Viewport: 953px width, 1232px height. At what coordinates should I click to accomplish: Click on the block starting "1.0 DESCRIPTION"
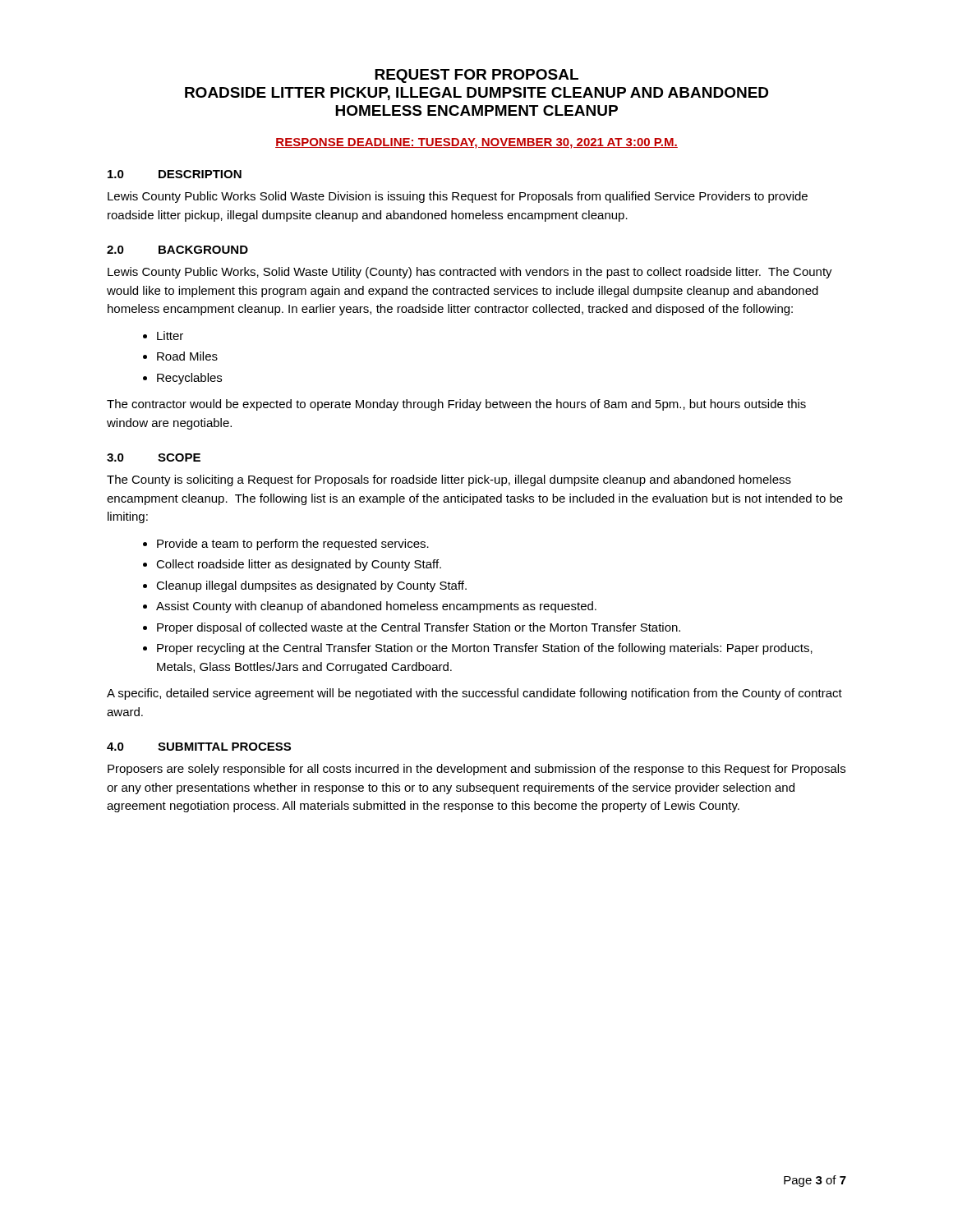click(174, 174)
